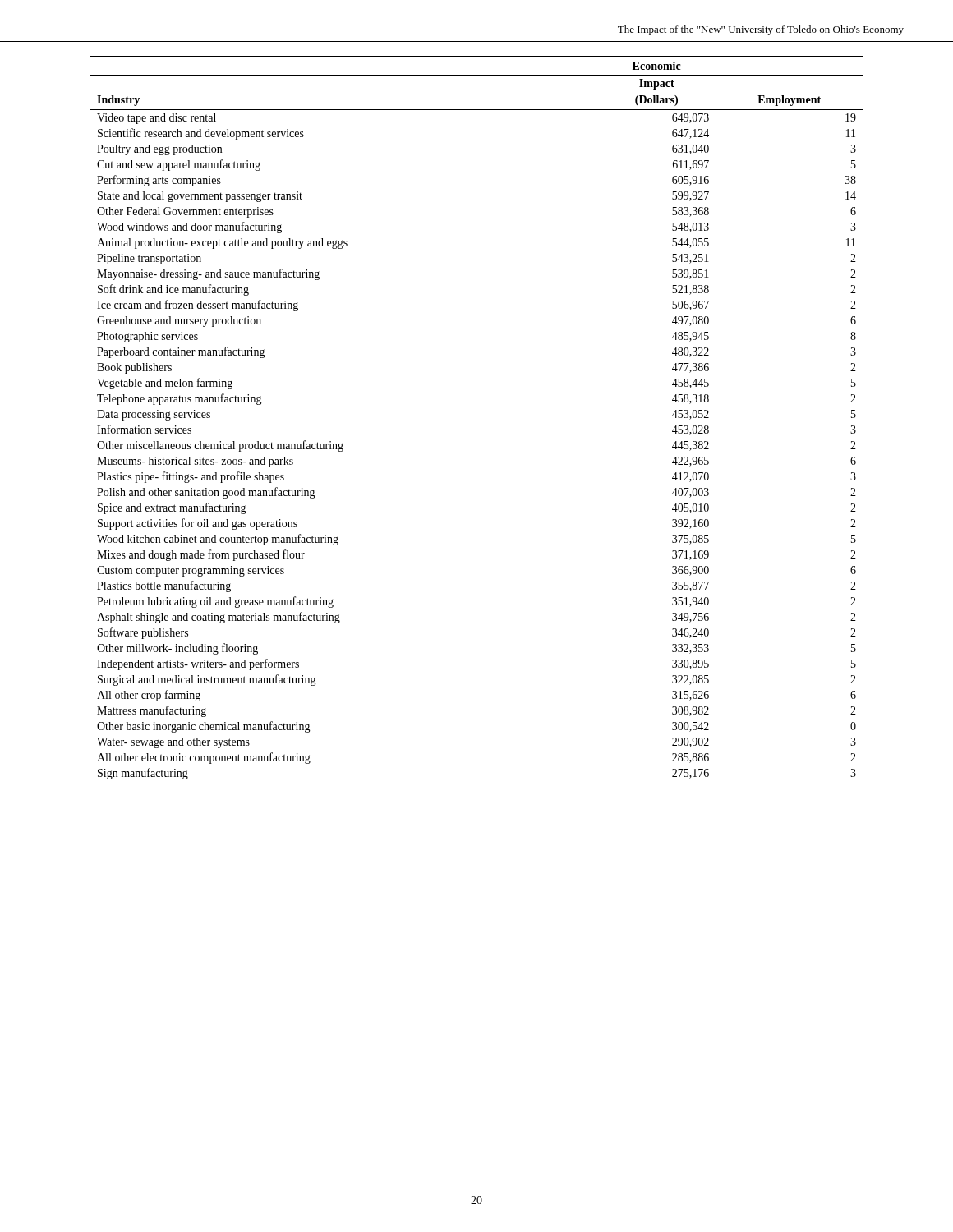Locate the table with the text "Mattress manufacturing"
953x1232 pixels.
[476, 418]
